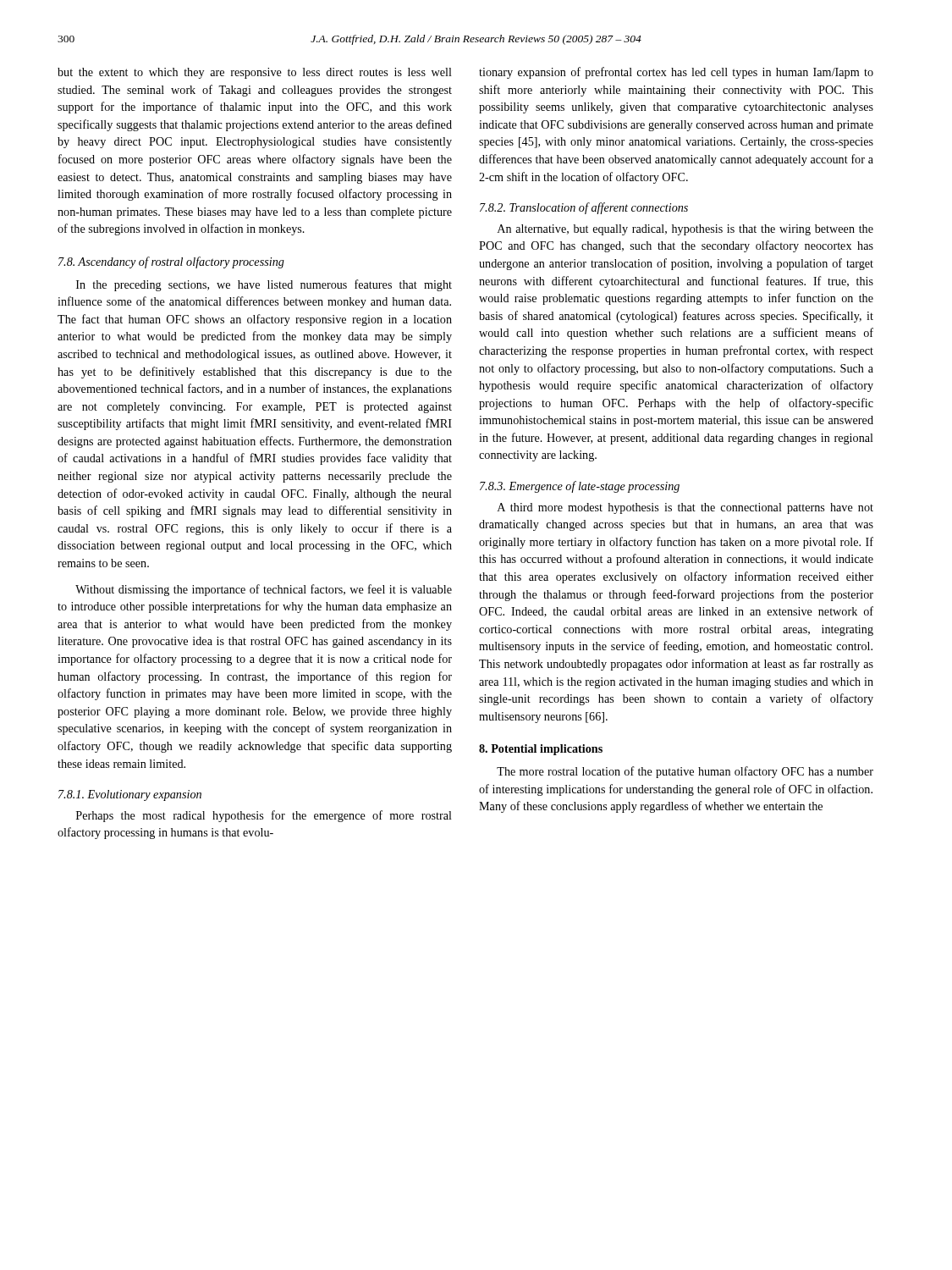Click where it says "7.8. Ascendancy of rostral olfactory processing"
This screenshot has width=952, height=1270.
pyautogui.click(x=255, y=262)
